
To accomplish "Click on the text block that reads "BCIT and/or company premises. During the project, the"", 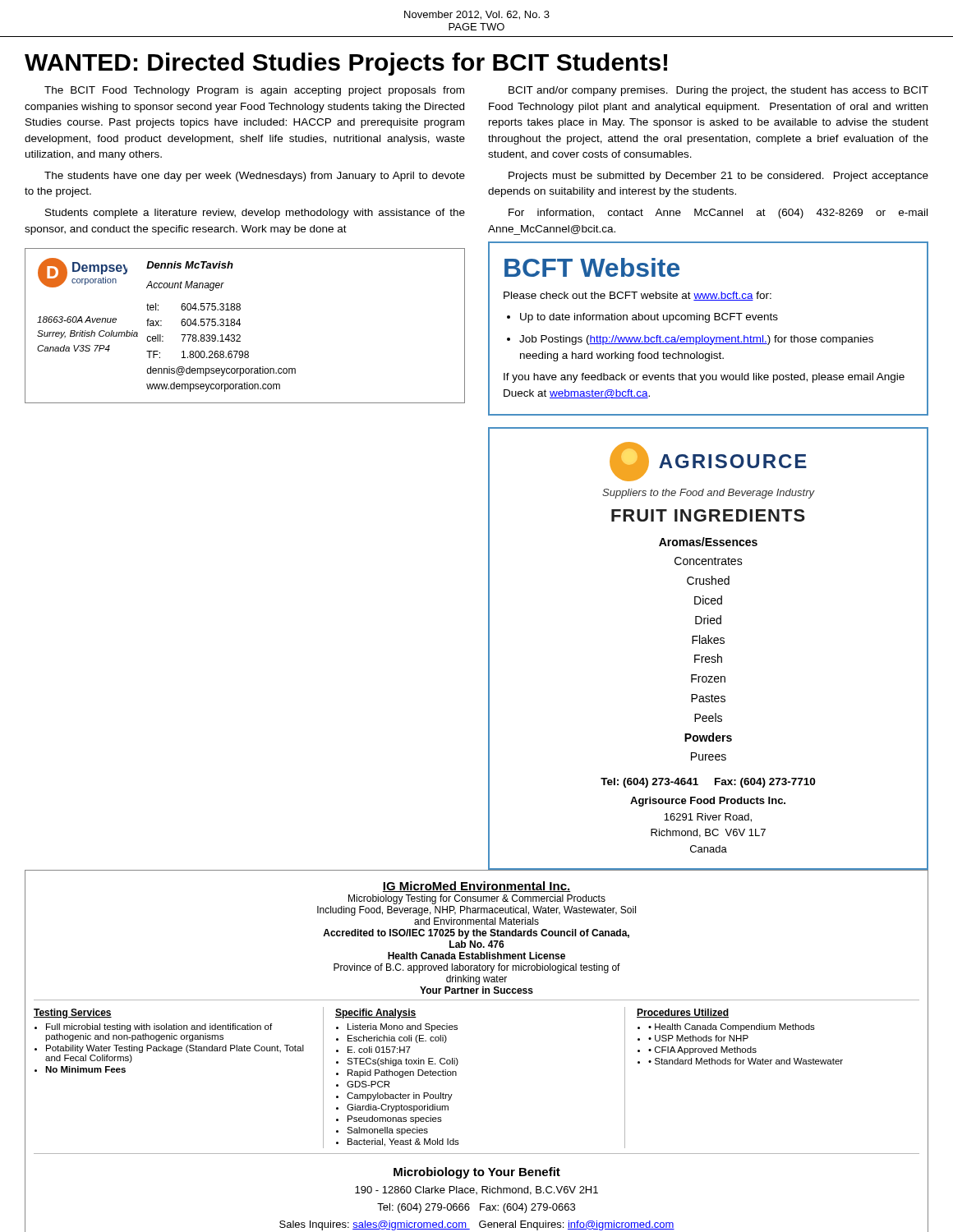I will pos(718,91).
